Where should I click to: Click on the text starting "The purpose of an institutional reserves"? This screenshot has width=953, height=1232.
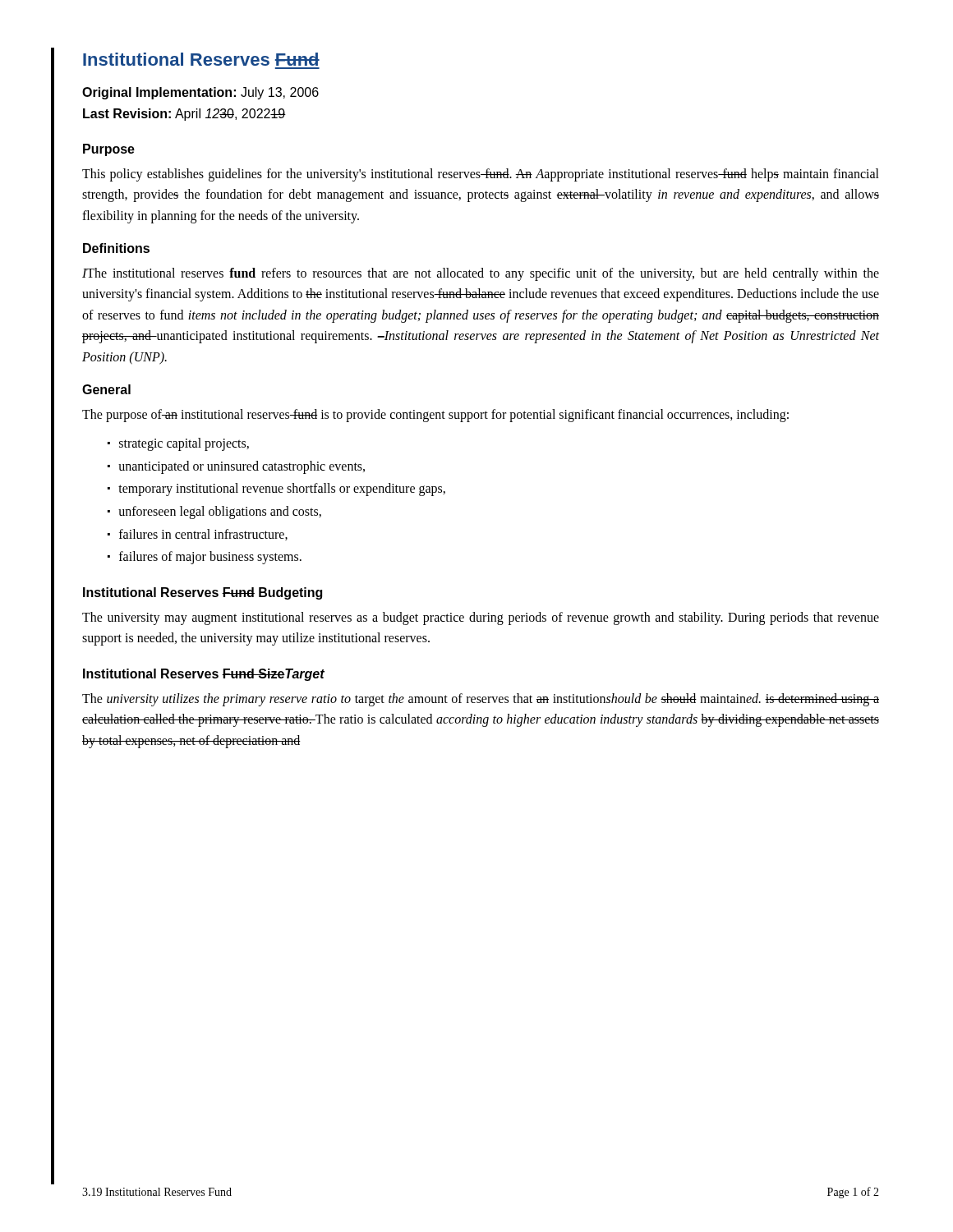436,414
